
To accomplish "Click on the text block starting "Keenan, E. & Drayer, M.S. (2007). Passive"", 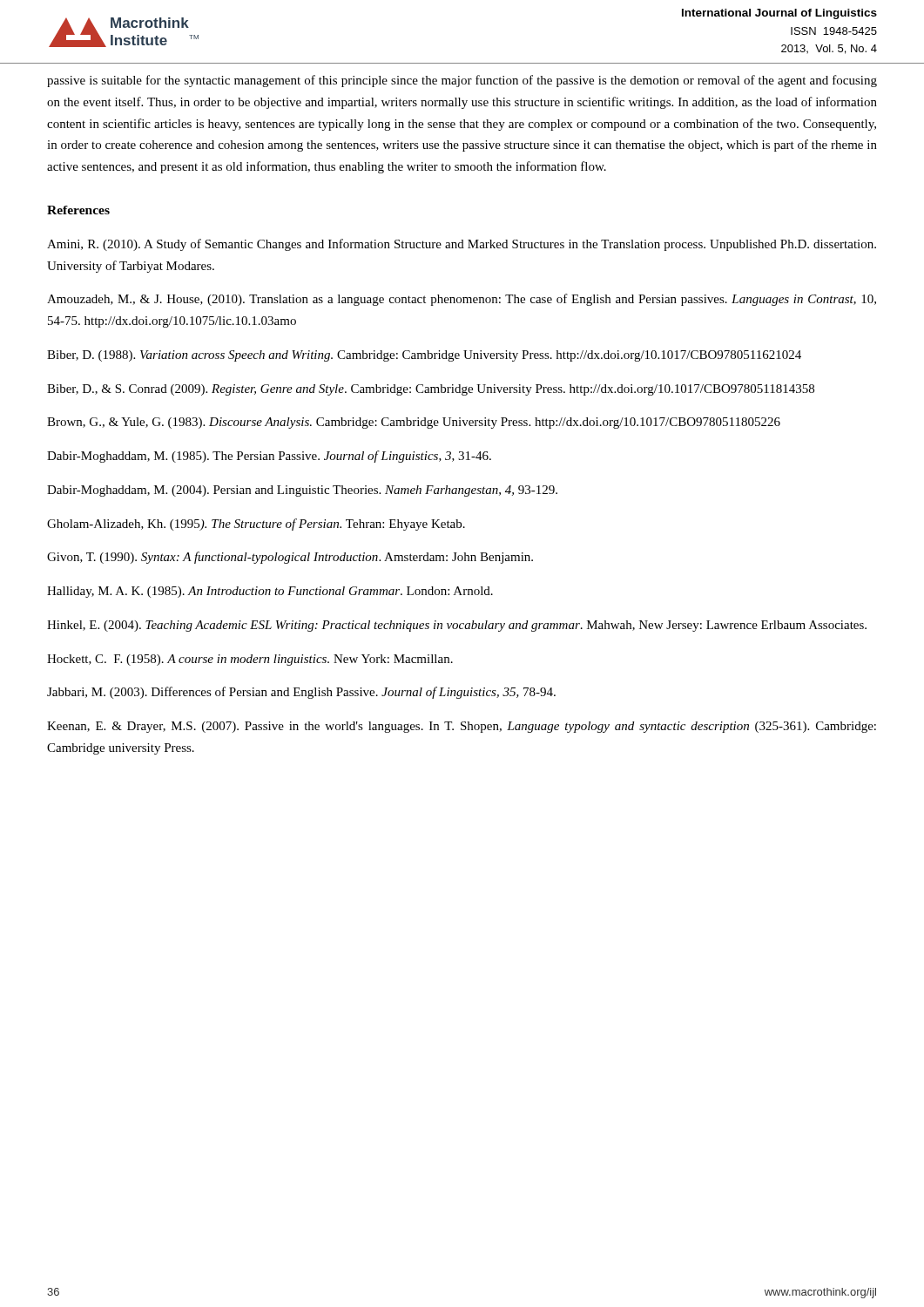I will click(x=462, y=737).
